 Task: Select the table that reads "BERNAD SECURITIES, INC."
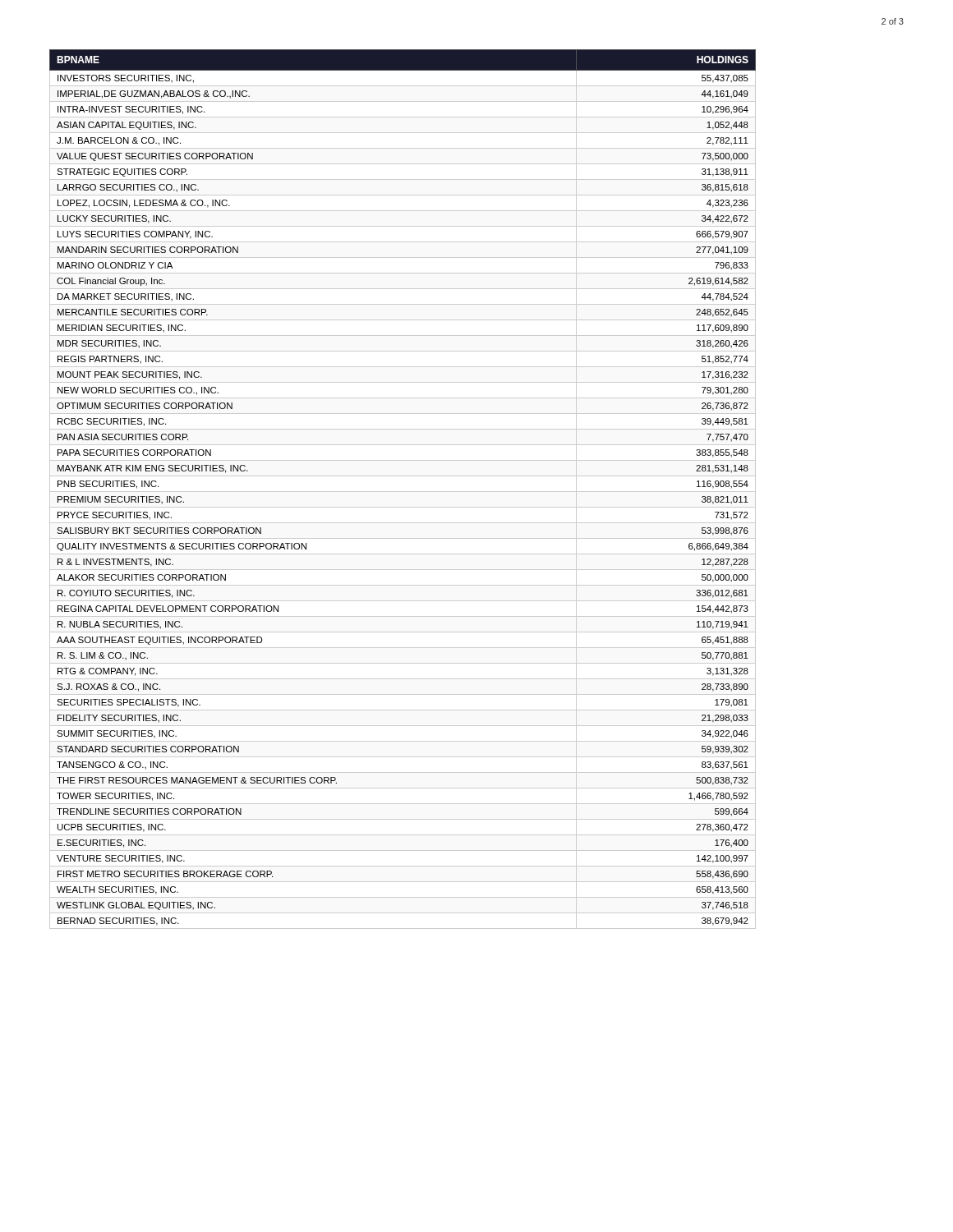click(476, 489)
